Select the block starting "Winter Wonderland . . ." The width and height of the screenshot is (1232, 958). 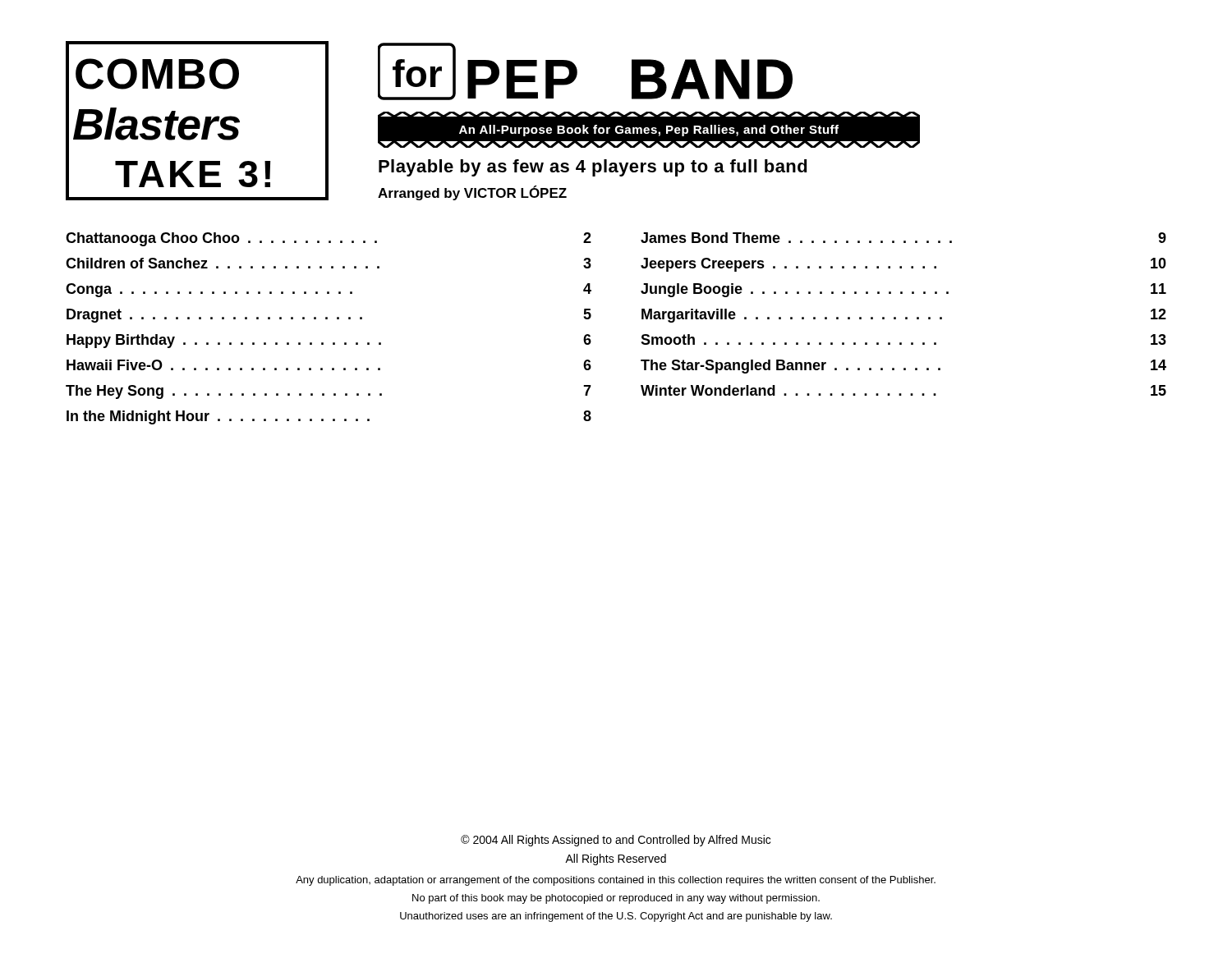903,391
